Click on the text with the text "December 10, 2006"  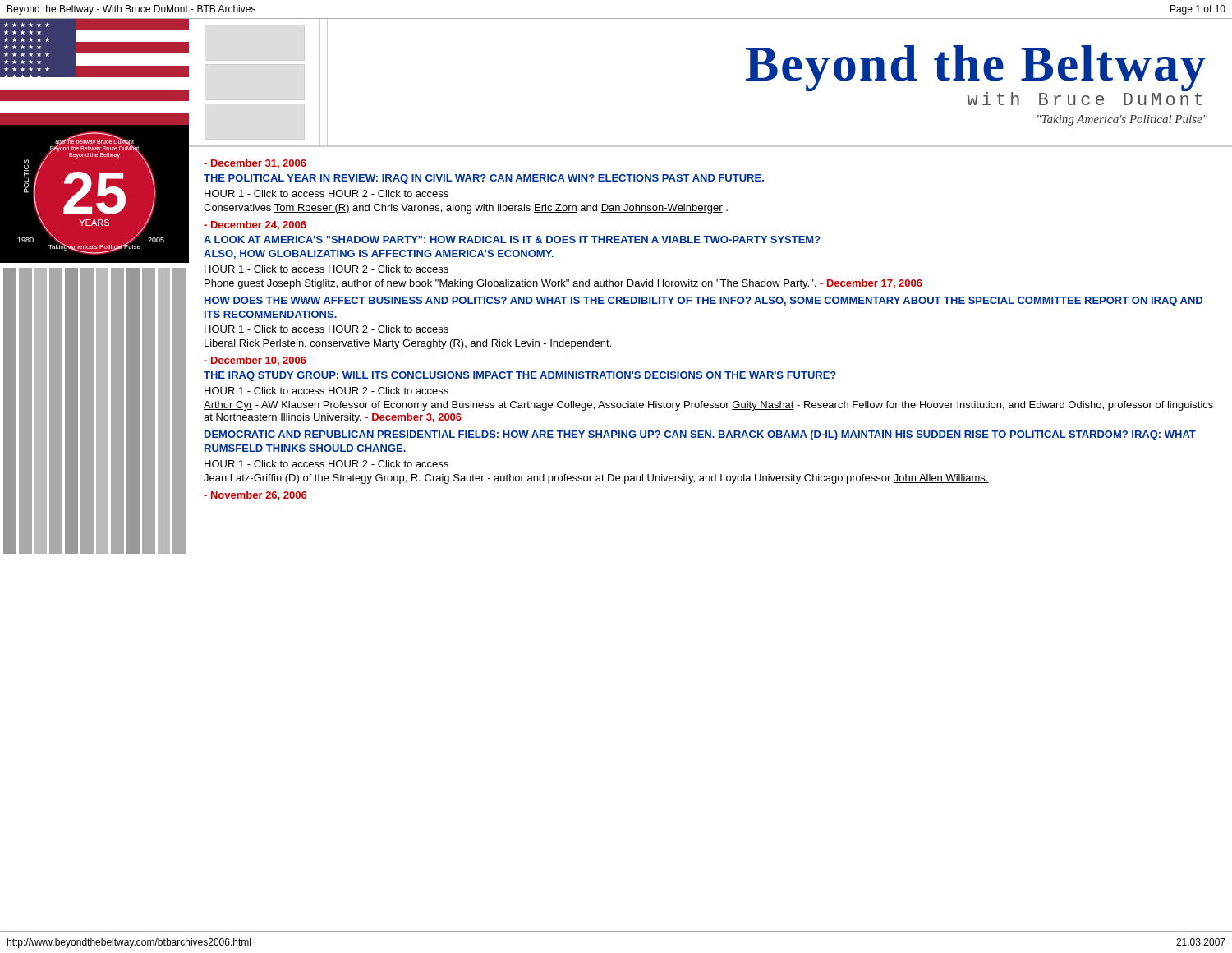pos(255,361)
